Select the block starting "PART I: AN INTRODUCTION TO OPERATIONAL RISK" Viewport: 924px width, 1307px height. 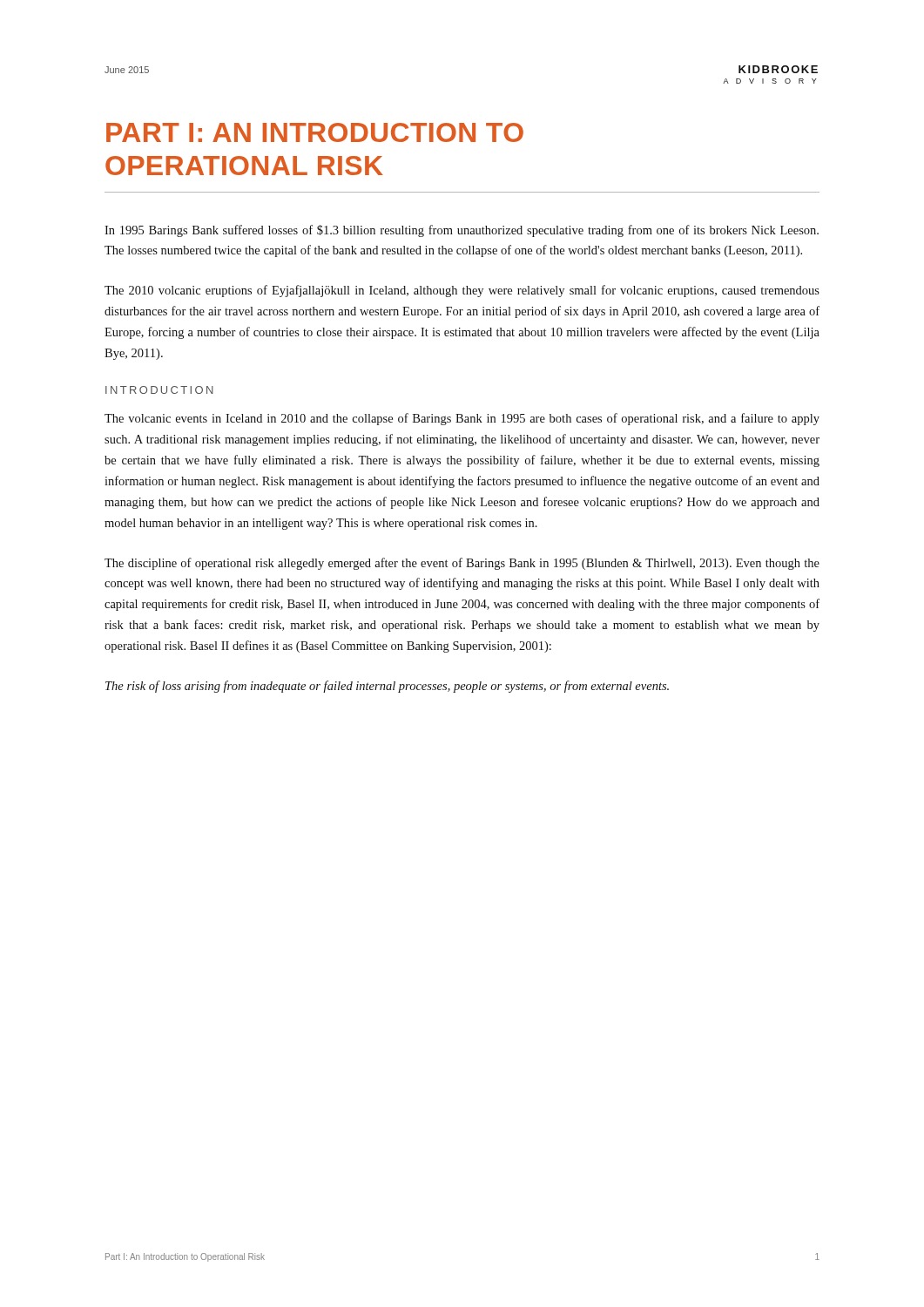pos(315,149)
